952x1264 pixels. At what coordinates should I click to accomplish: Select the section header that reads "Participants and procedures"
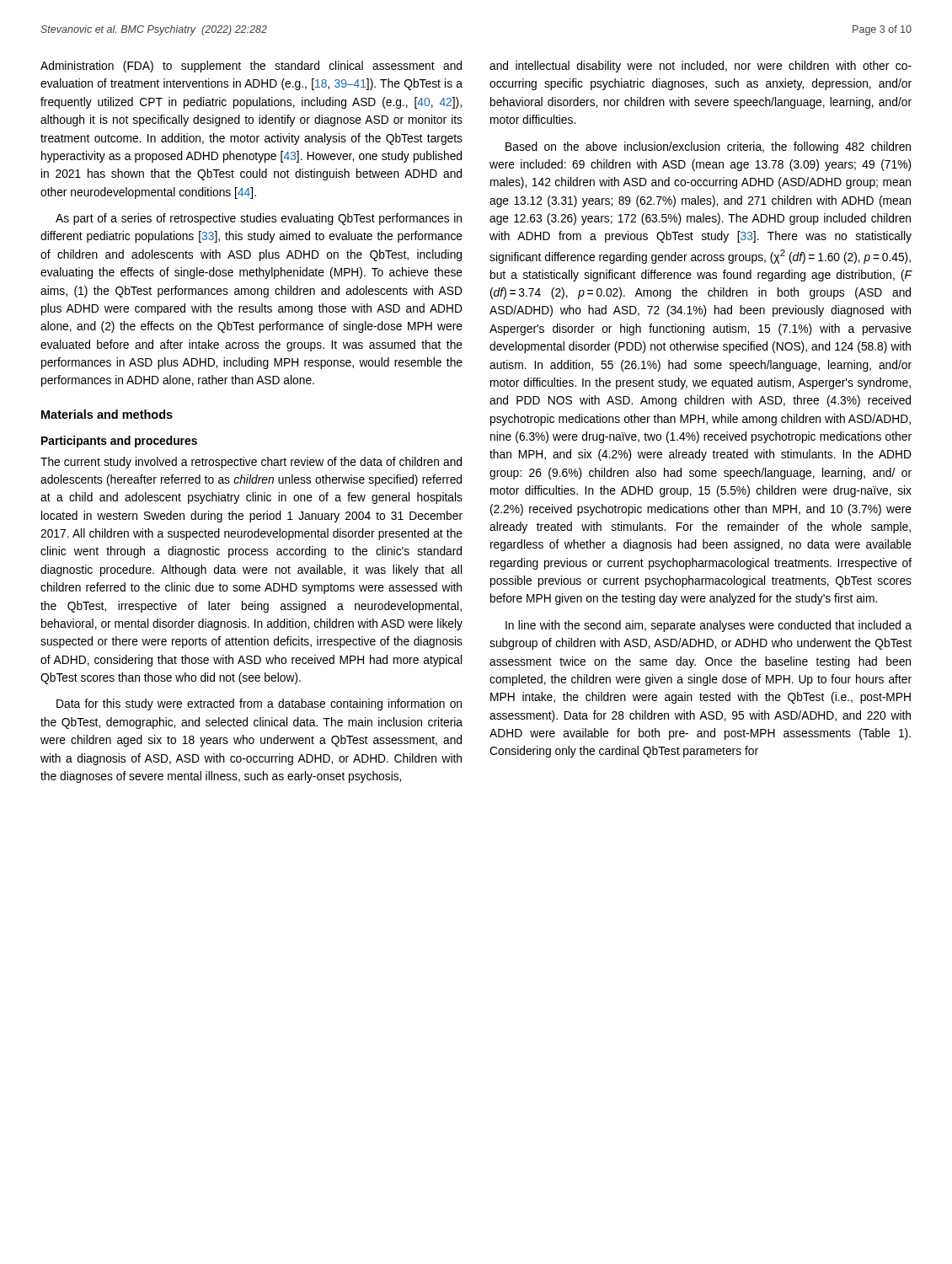(119, 441)
